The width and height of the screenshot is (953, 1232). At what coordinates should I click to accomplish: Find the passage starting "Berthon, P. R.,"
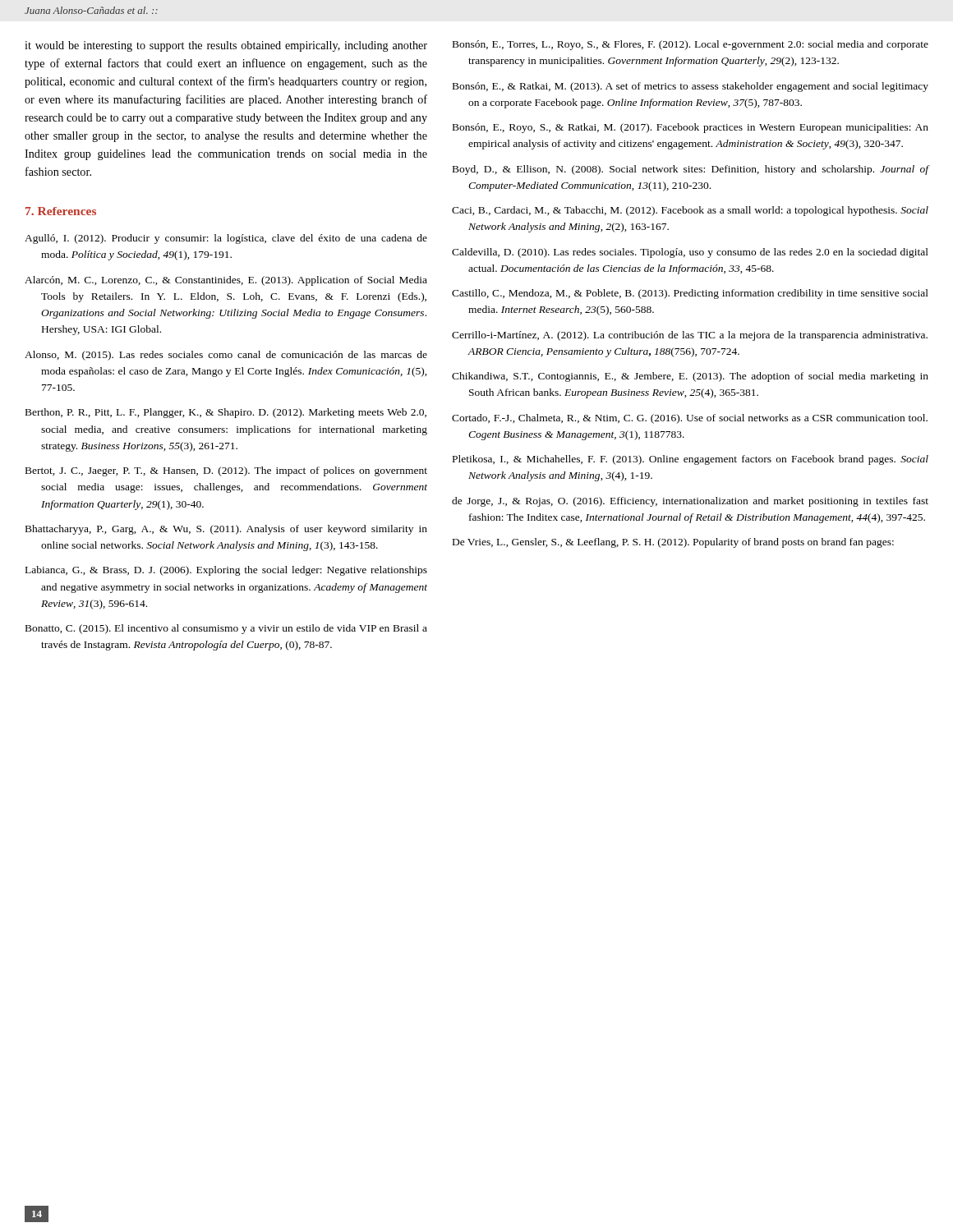coord(226,429)
